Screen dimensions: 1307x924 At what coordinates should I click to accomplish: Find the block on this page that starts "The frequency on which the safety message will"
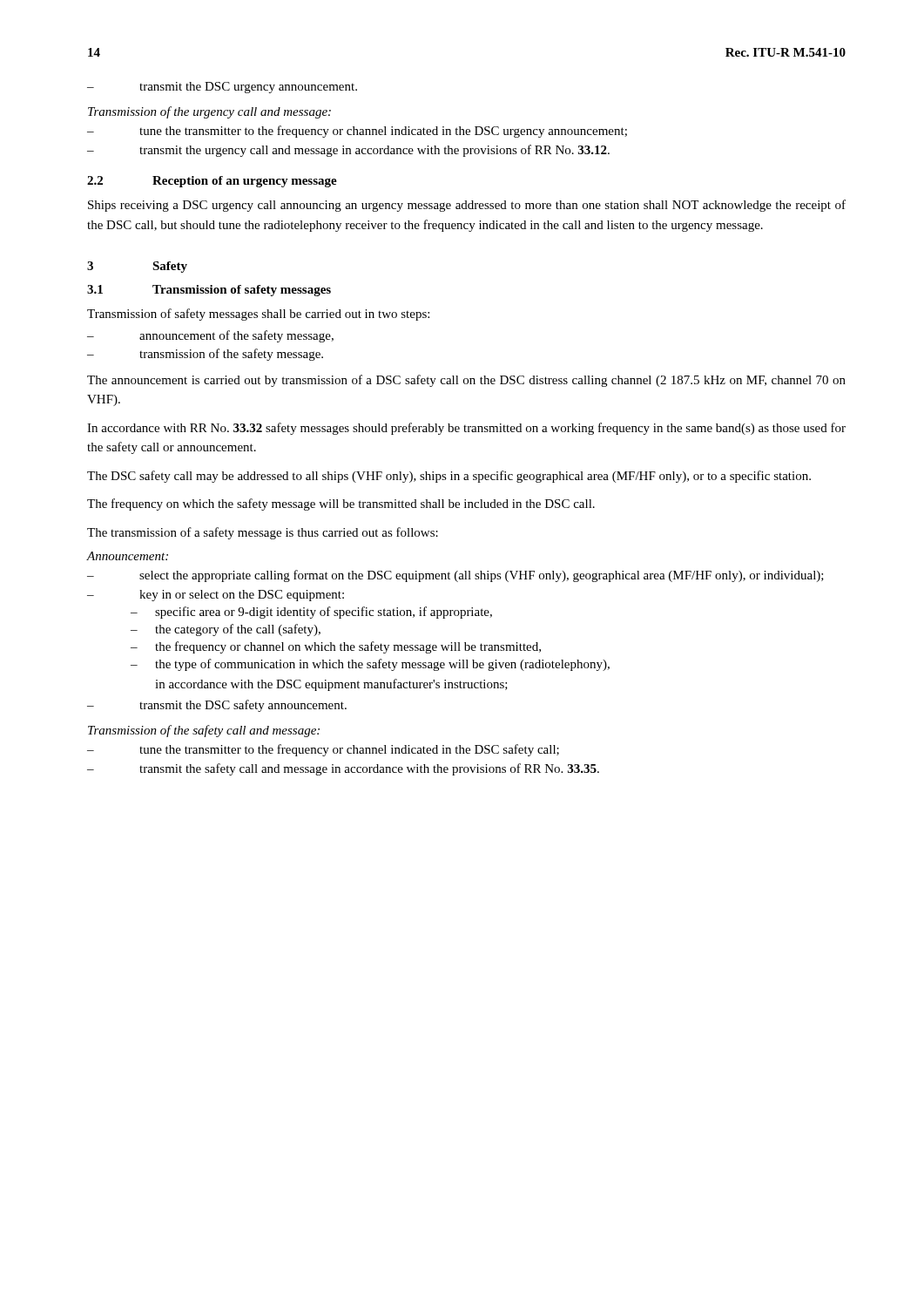pos(341,504)
